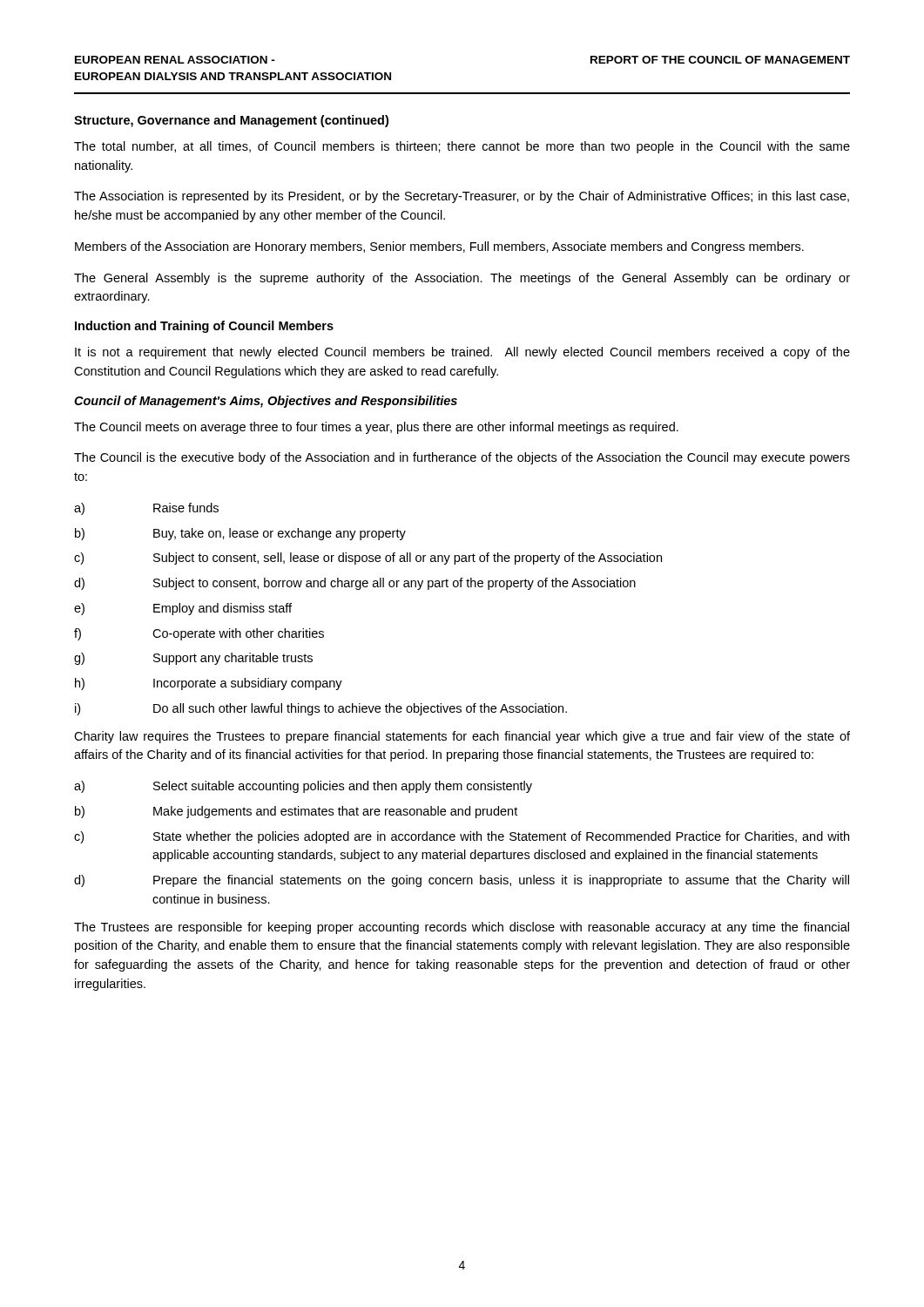Where is the passage that starts "i) Do all such other lawful things"?
The image size is (924, 1307).
(x=462, y=709)
